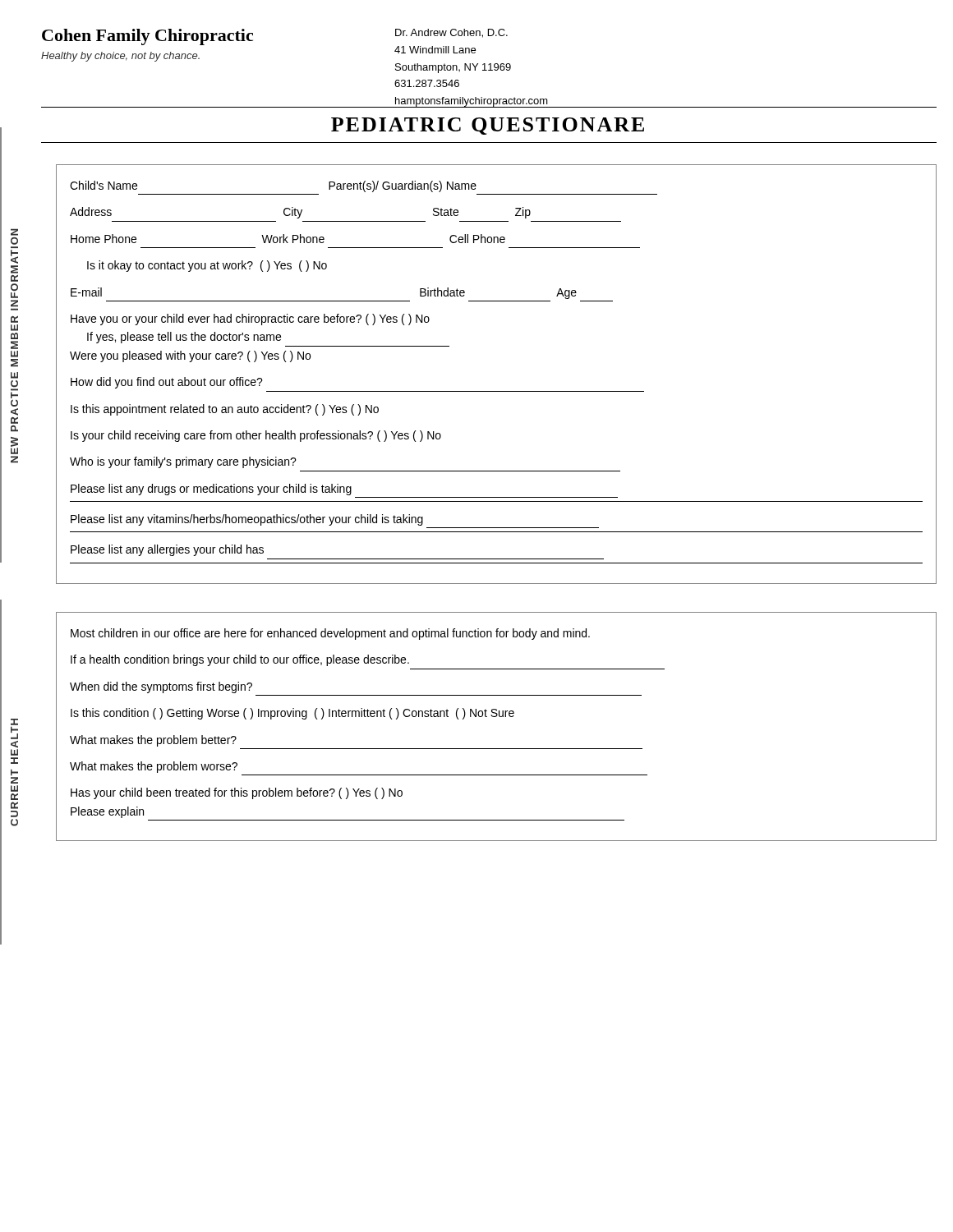
Task: Select the text block containing "Has your child been"
Action: point(347,803)
